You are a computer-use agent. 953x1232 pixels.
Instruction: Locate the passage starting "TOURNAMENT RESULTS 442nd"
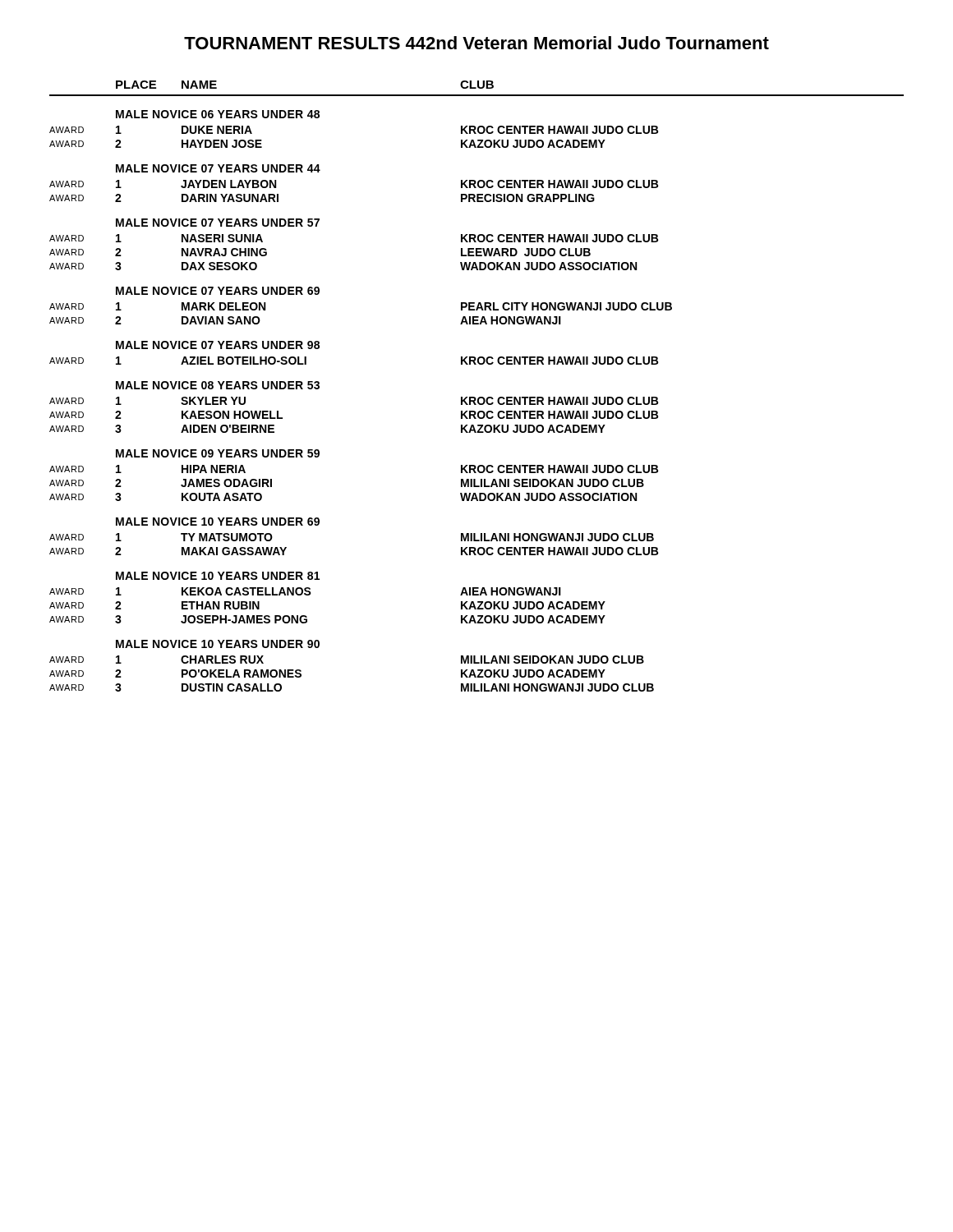pyautogui.click(x=476, y=43)
